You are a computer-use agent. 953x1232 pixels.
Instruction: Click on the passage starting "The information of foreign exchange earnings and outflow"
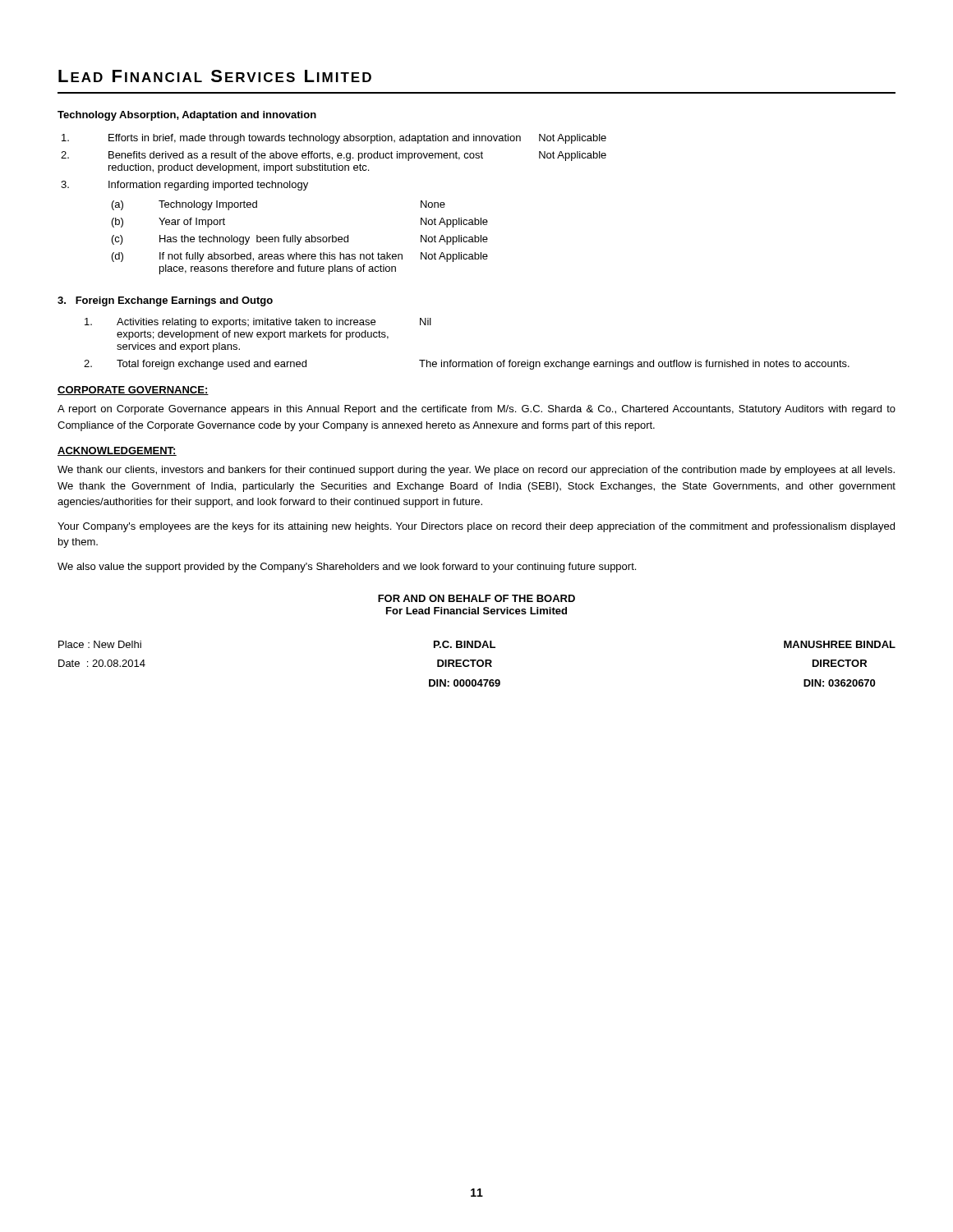click(x=635, y=363)
